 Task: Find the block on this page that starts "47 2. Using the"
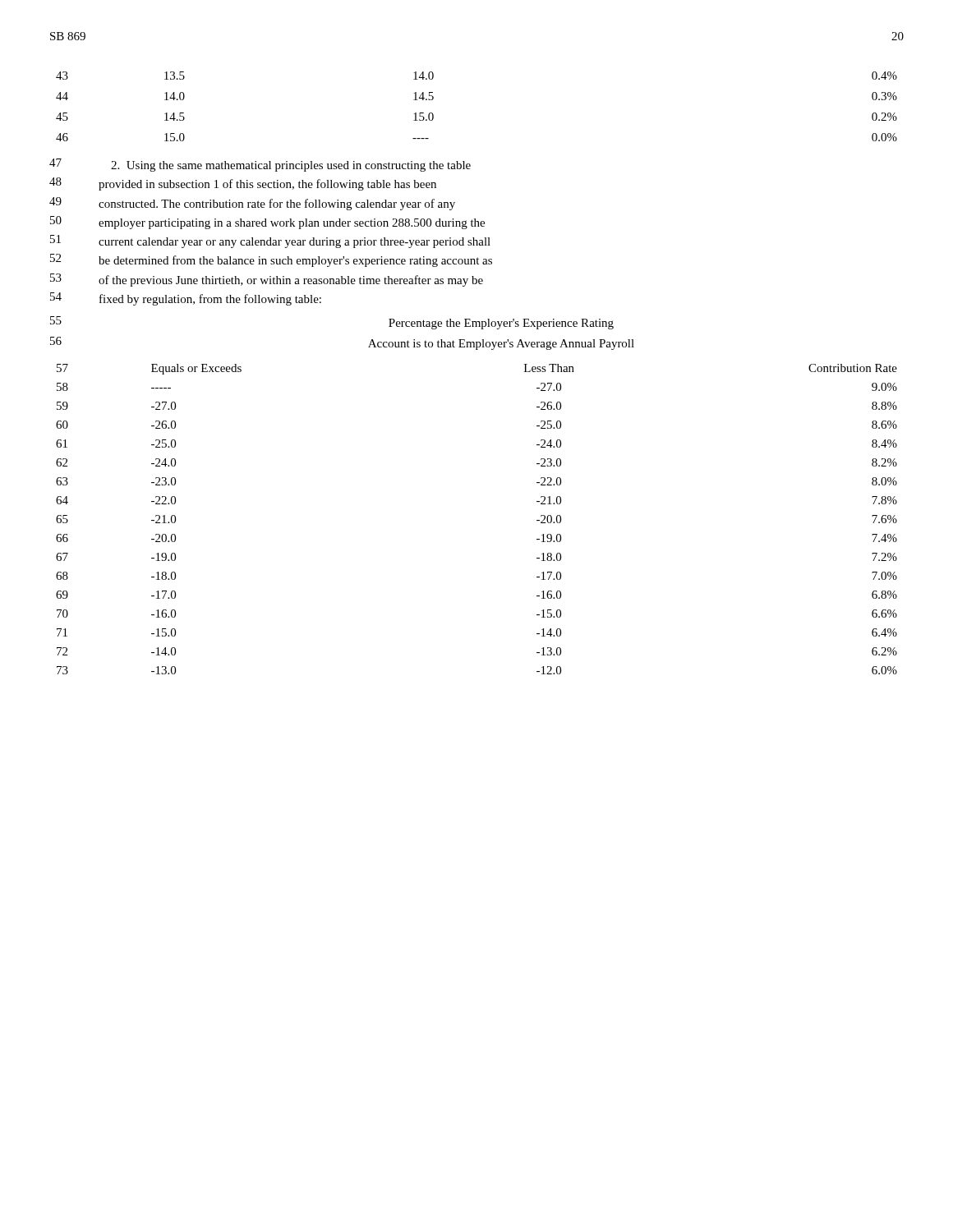(476, 232)
